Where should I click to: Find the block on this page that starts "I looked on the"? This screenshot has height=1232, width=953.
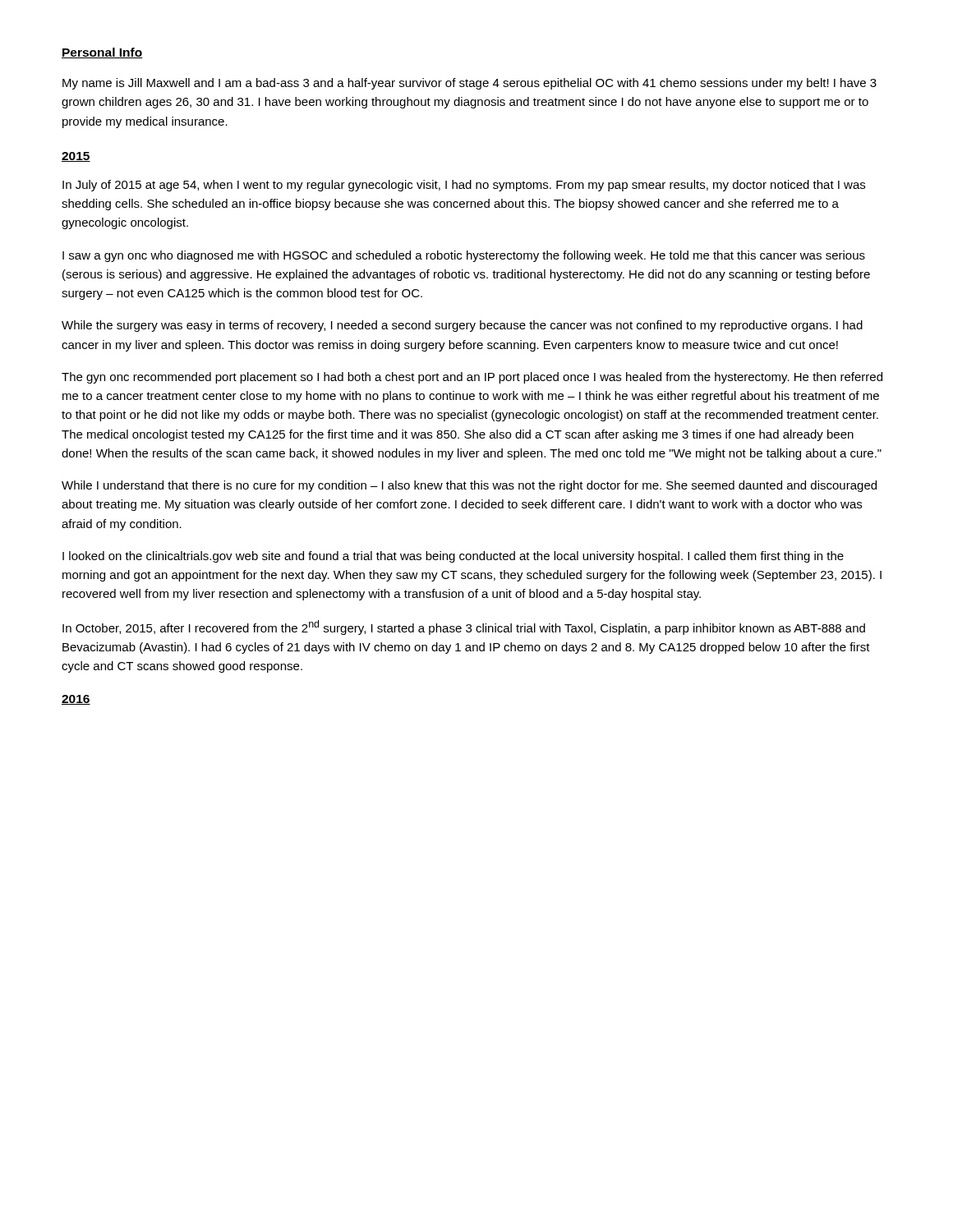(x=472, y=575)
